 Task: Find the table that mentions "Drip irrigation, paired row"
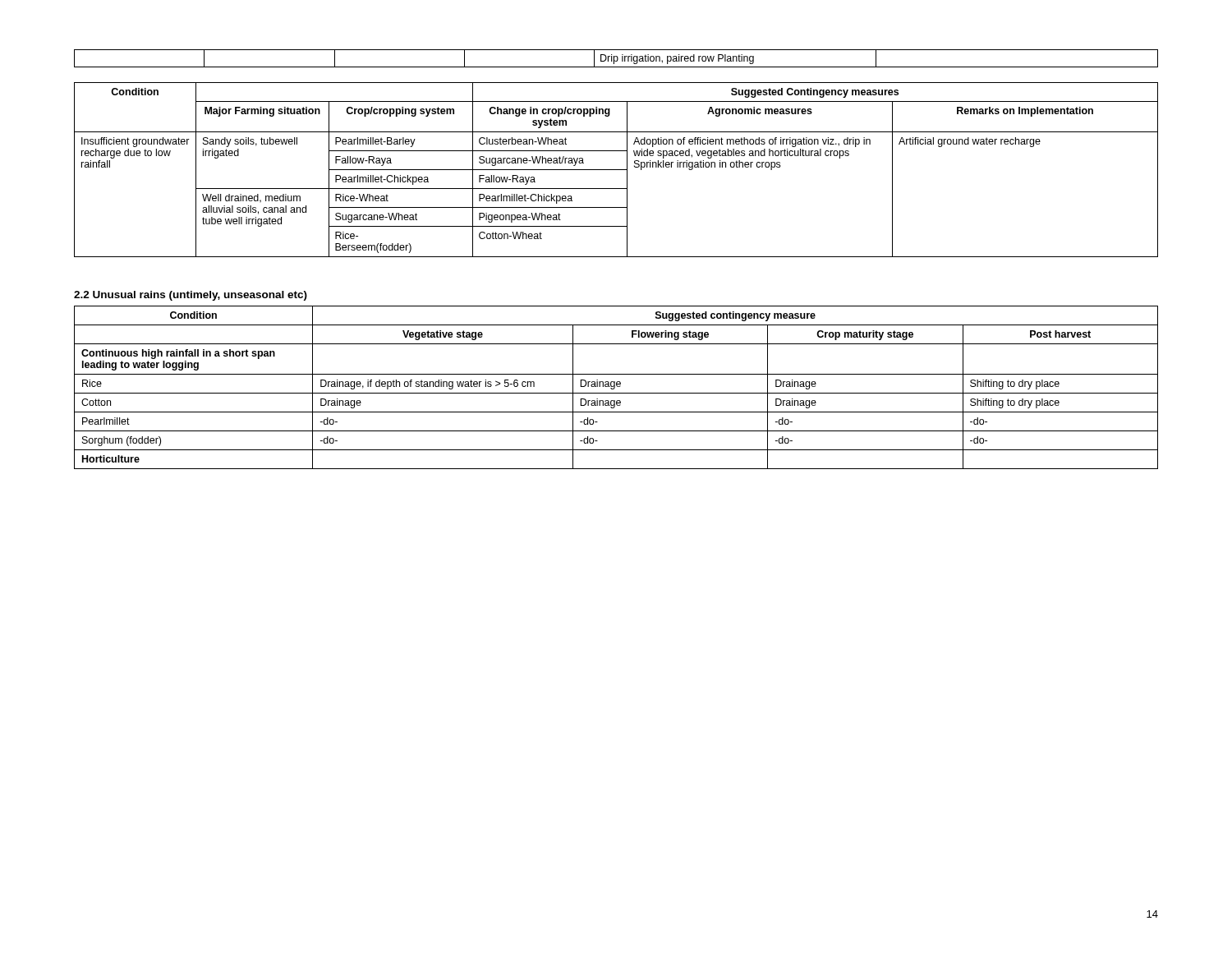(616, 58)
